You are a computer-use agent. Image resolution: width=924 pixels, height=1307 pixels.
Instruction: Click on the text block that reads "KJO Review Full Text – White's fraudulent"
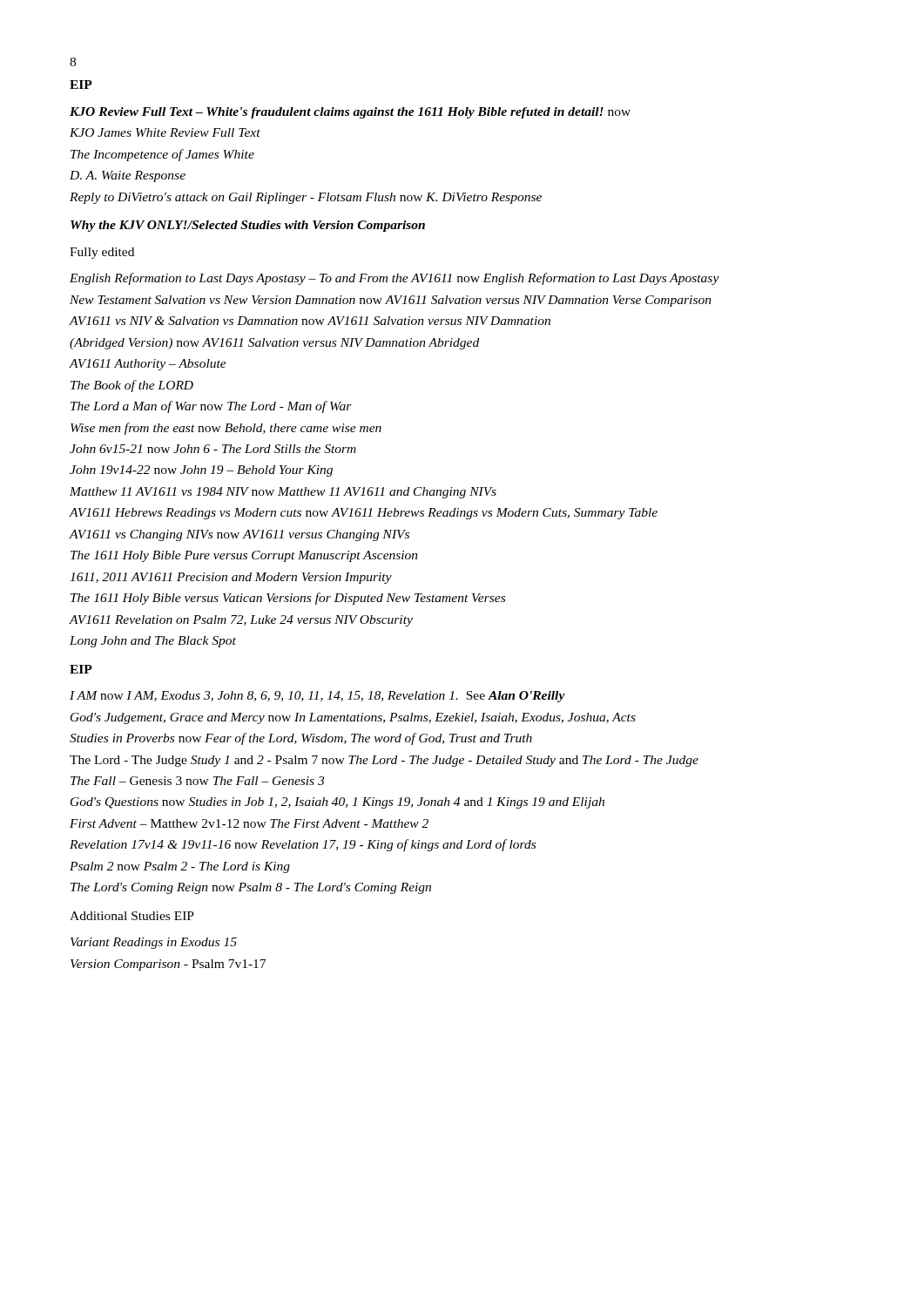[350, 113]
